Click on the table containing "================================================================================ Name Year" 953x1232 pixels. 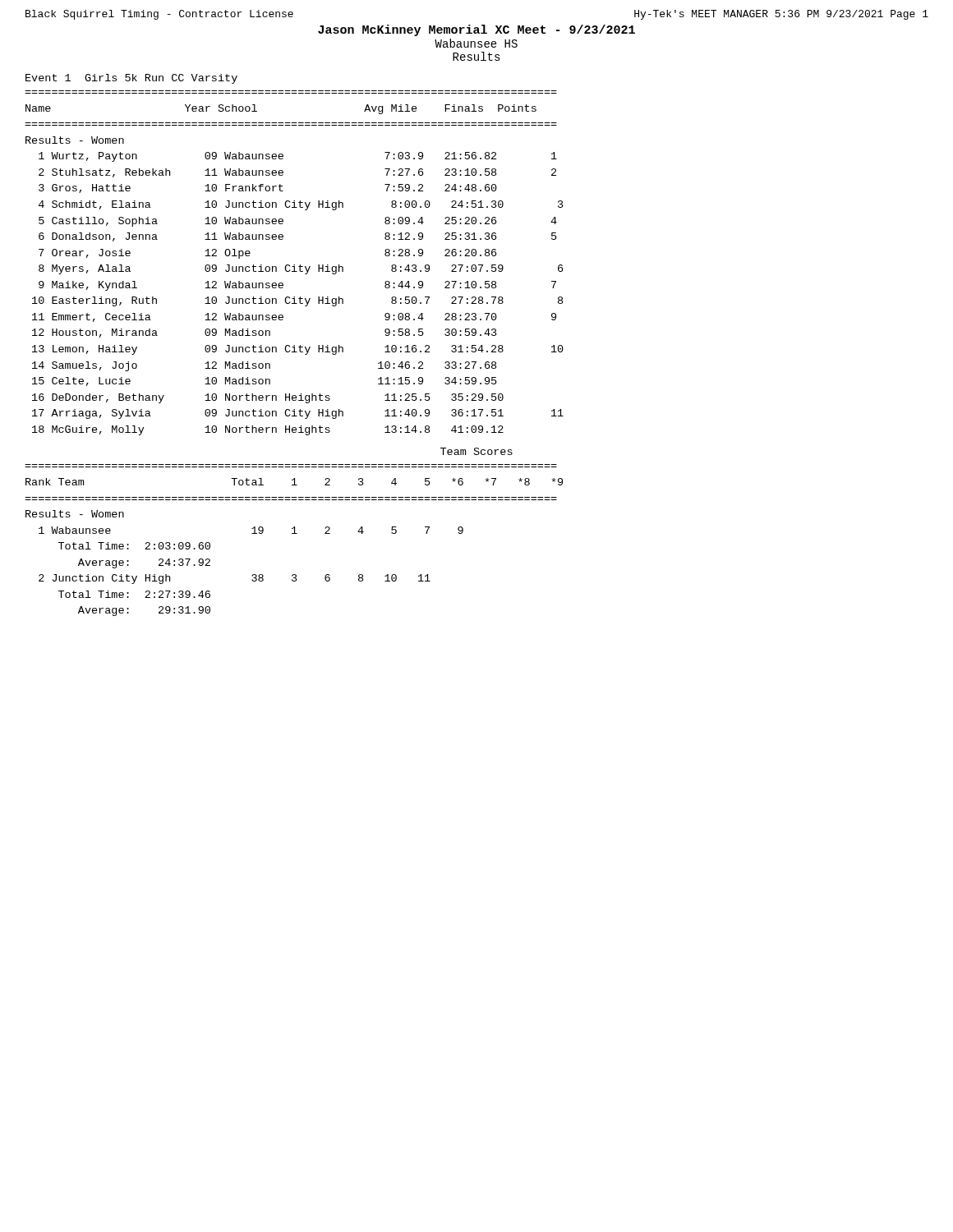pyautogui.click(x=476, y=261)
